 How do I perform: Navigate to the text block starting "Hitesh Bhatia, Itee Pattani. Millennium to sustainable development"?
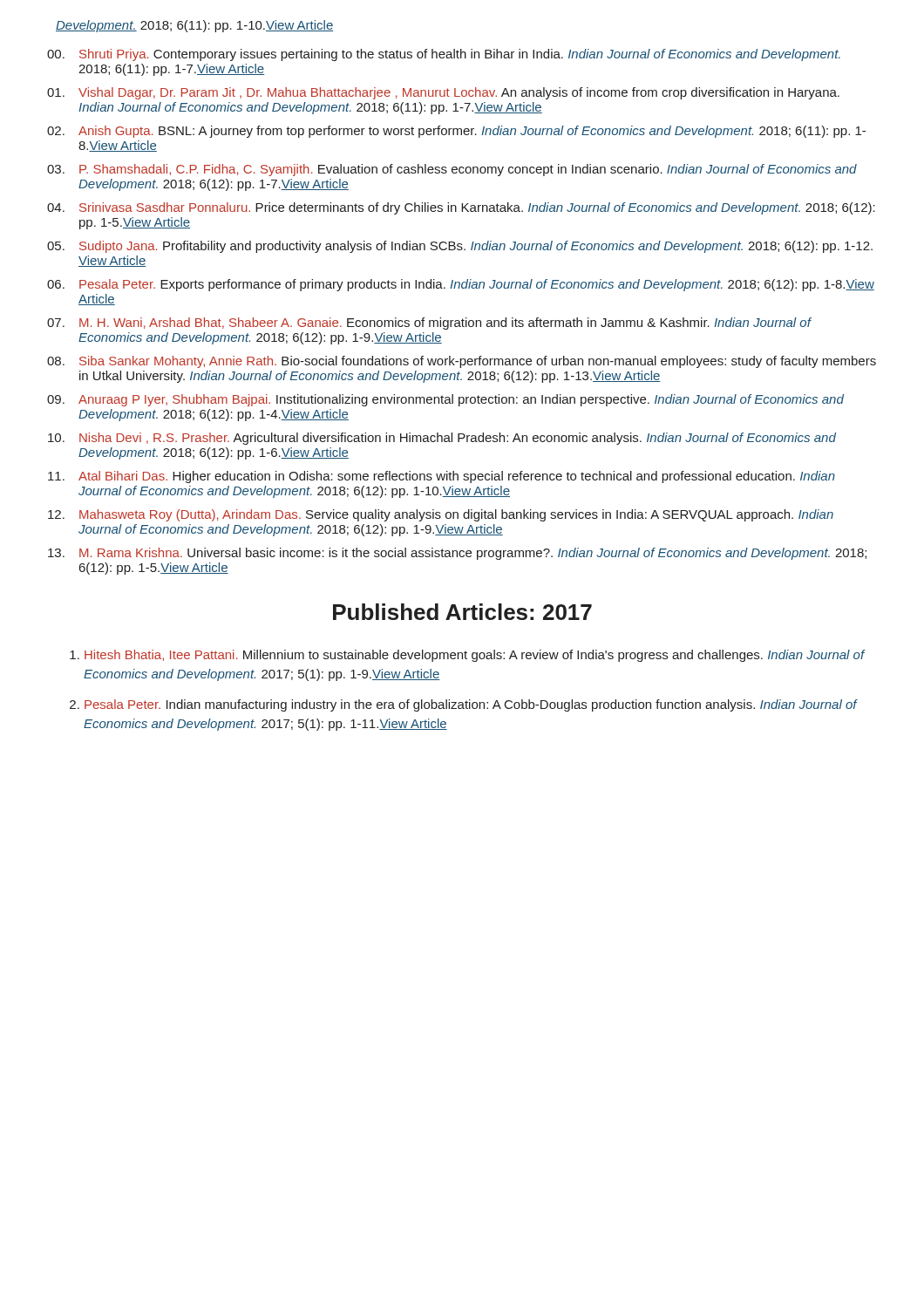[474, 664]
